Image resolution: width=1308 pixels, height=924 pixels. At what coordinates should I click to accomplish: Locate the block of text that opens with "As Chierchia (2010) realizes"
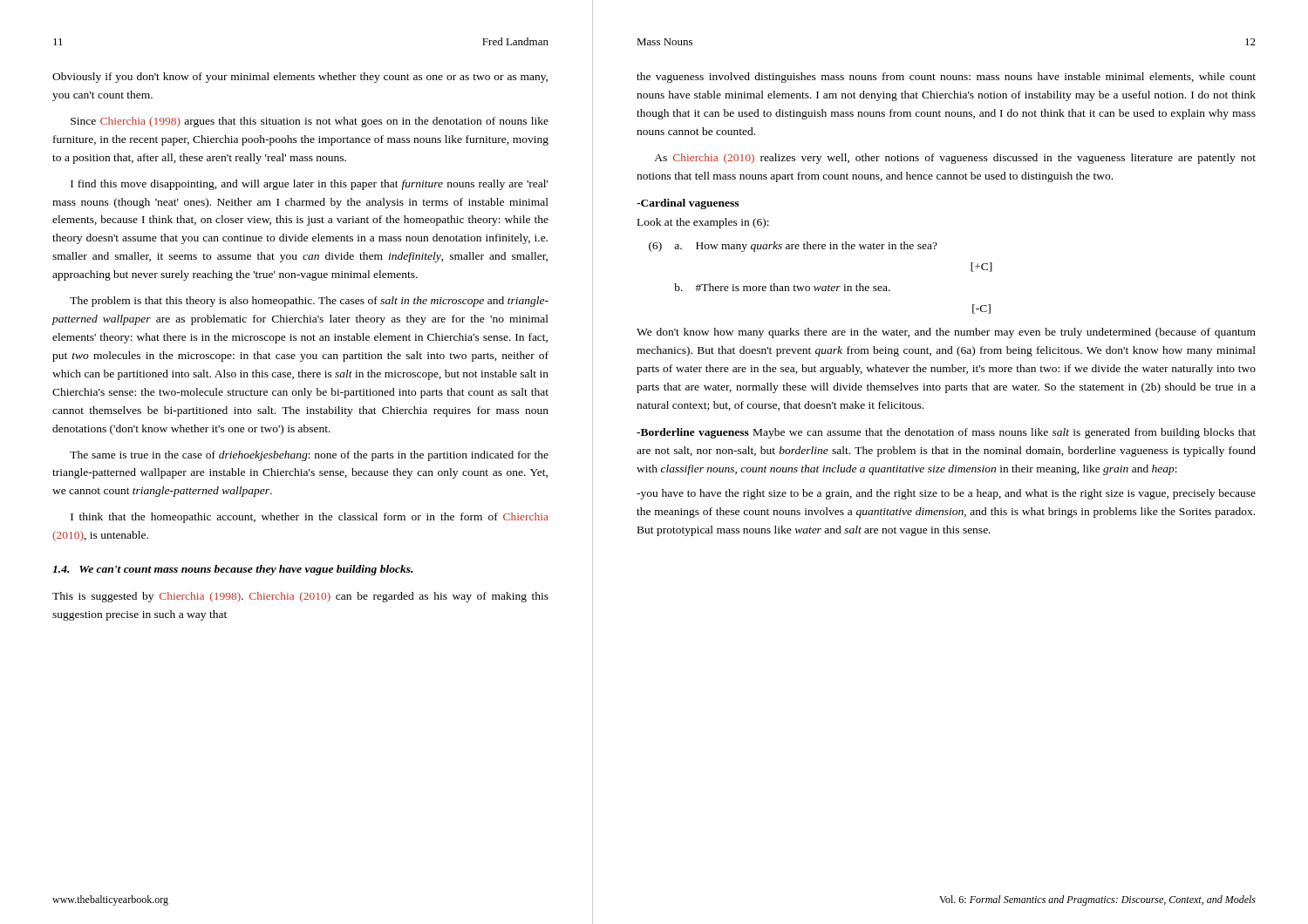click(946, 167)
